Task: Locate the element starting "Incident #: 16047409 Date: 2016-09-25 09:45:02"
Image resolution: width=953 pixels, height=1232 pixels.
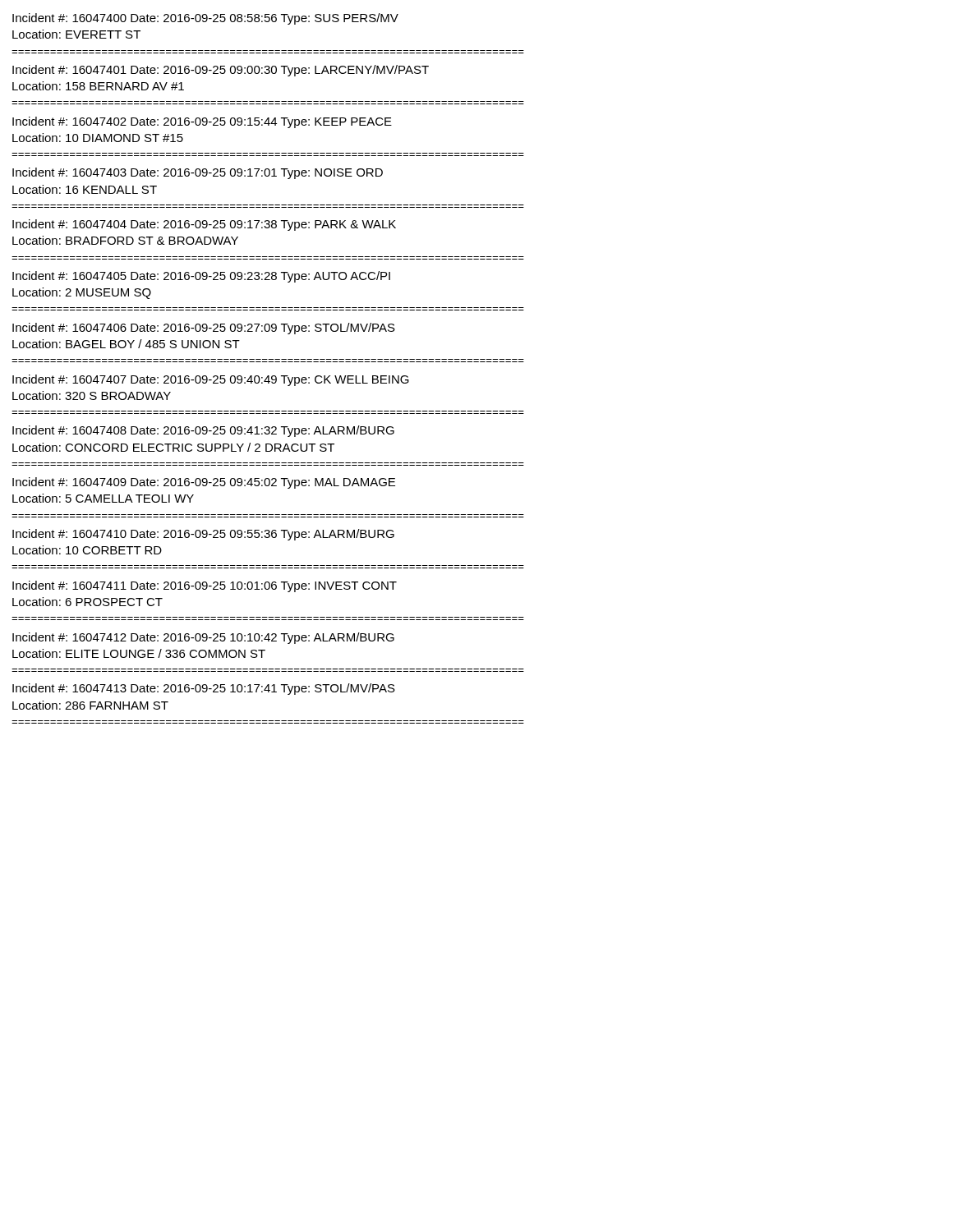Action: 204,483
